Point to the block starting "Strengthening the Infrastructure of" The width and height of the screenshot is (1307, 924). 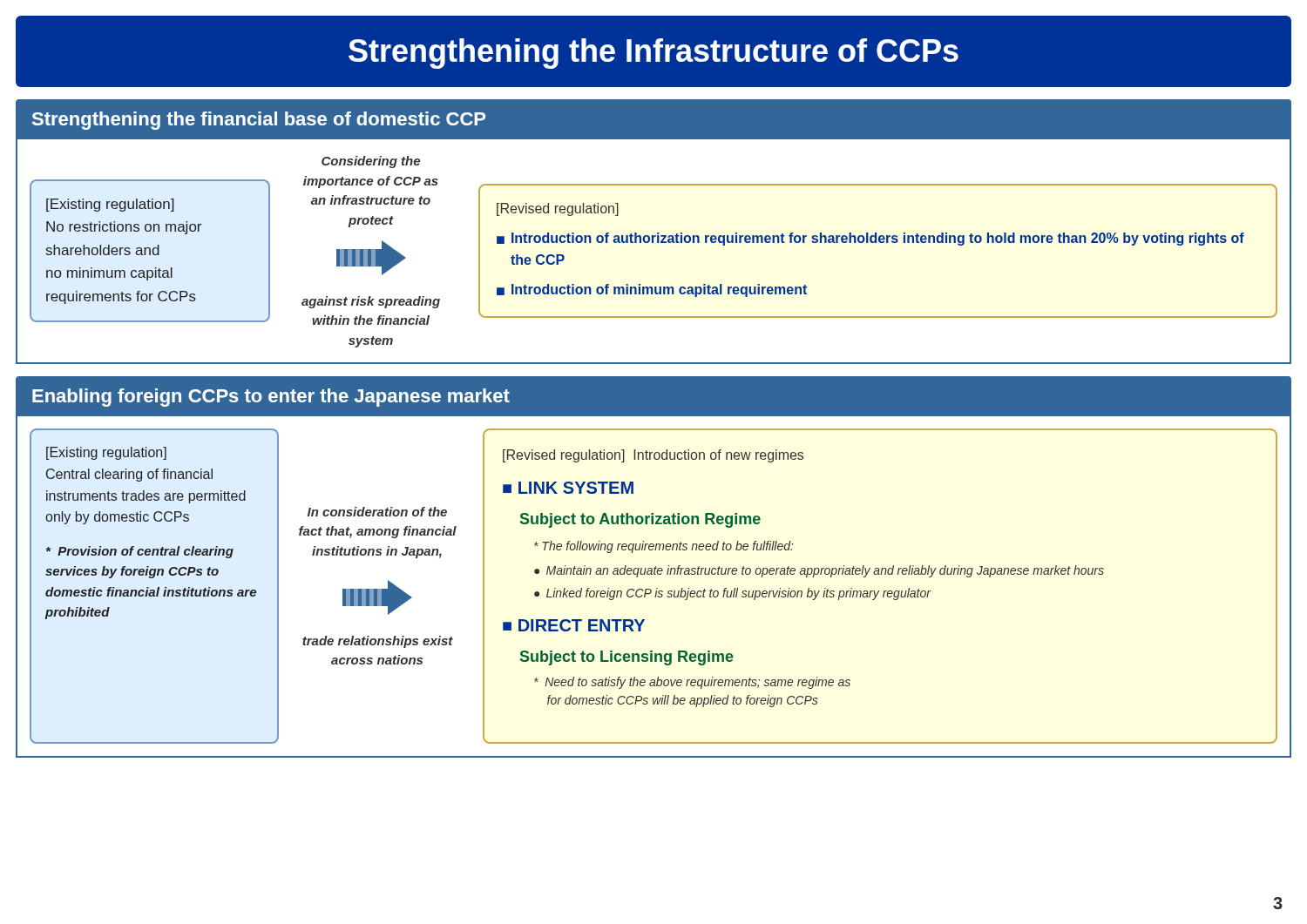click(654, 51)
